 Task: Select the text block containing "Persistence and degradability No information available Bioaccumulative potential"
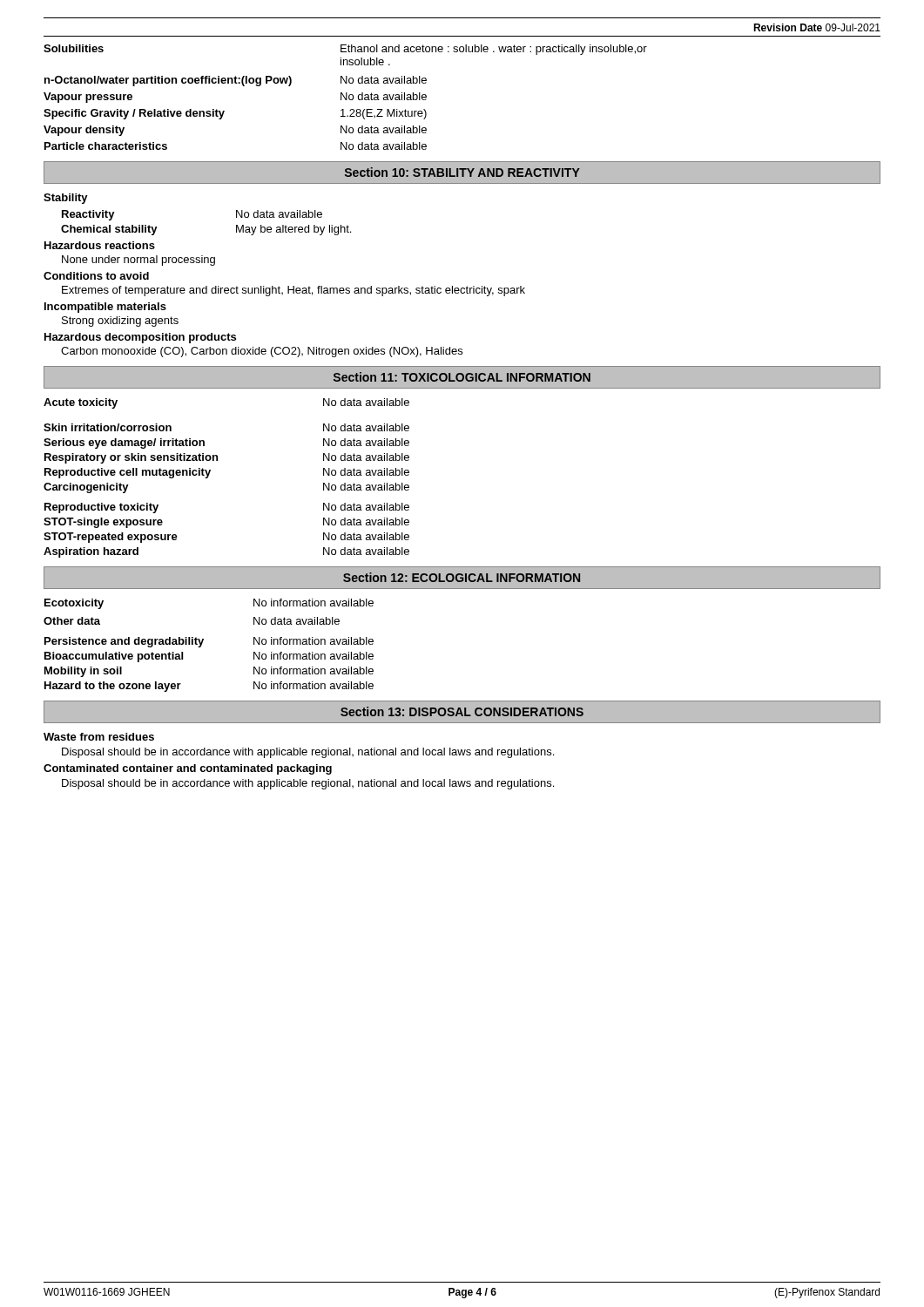pos(126,643)
